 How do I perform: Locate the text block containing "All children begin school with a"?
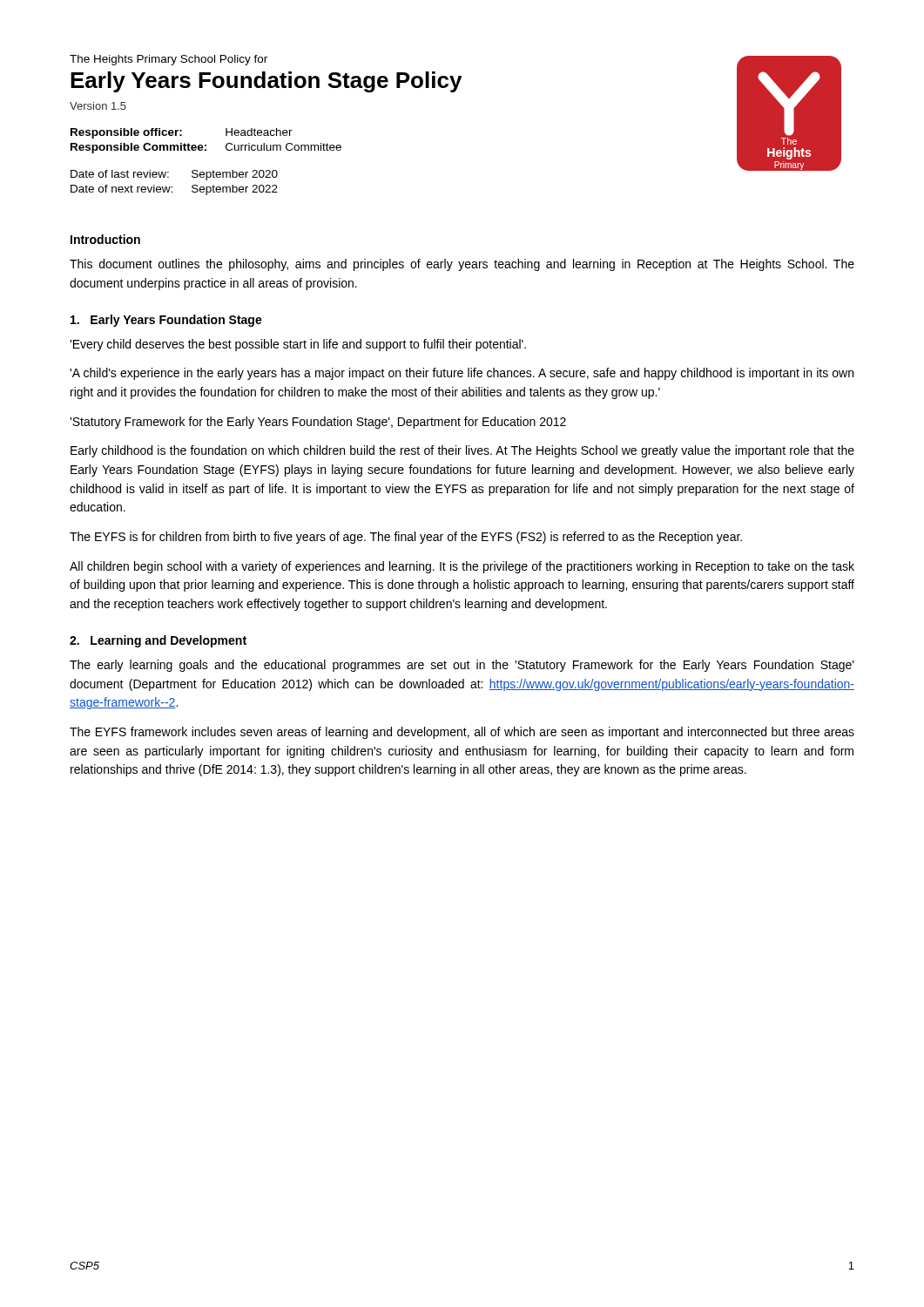click(462, 585)
